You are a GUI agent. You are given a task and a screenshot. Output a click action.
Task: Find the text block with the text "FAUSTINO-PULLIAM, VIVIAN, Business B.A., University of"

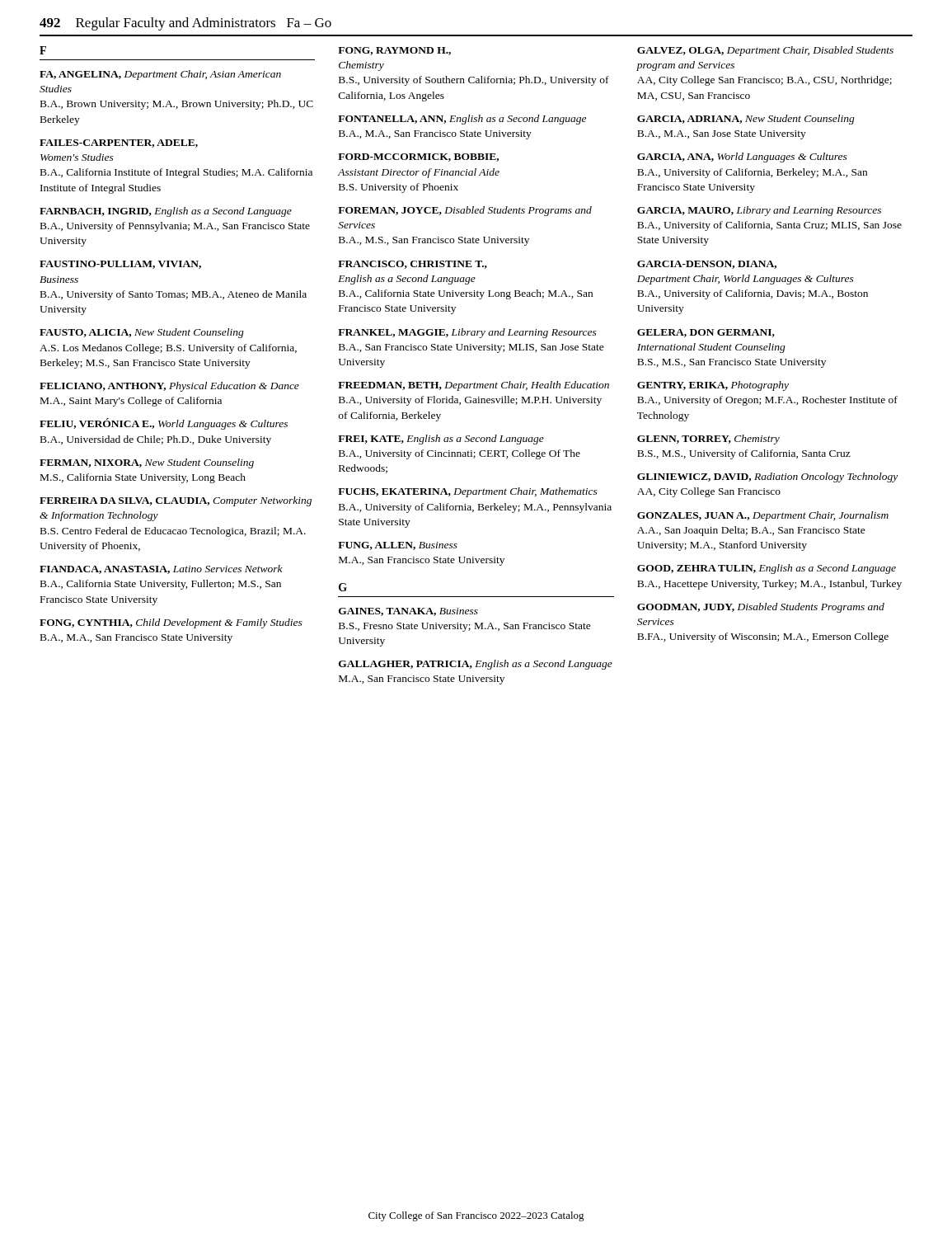[173, 286]
